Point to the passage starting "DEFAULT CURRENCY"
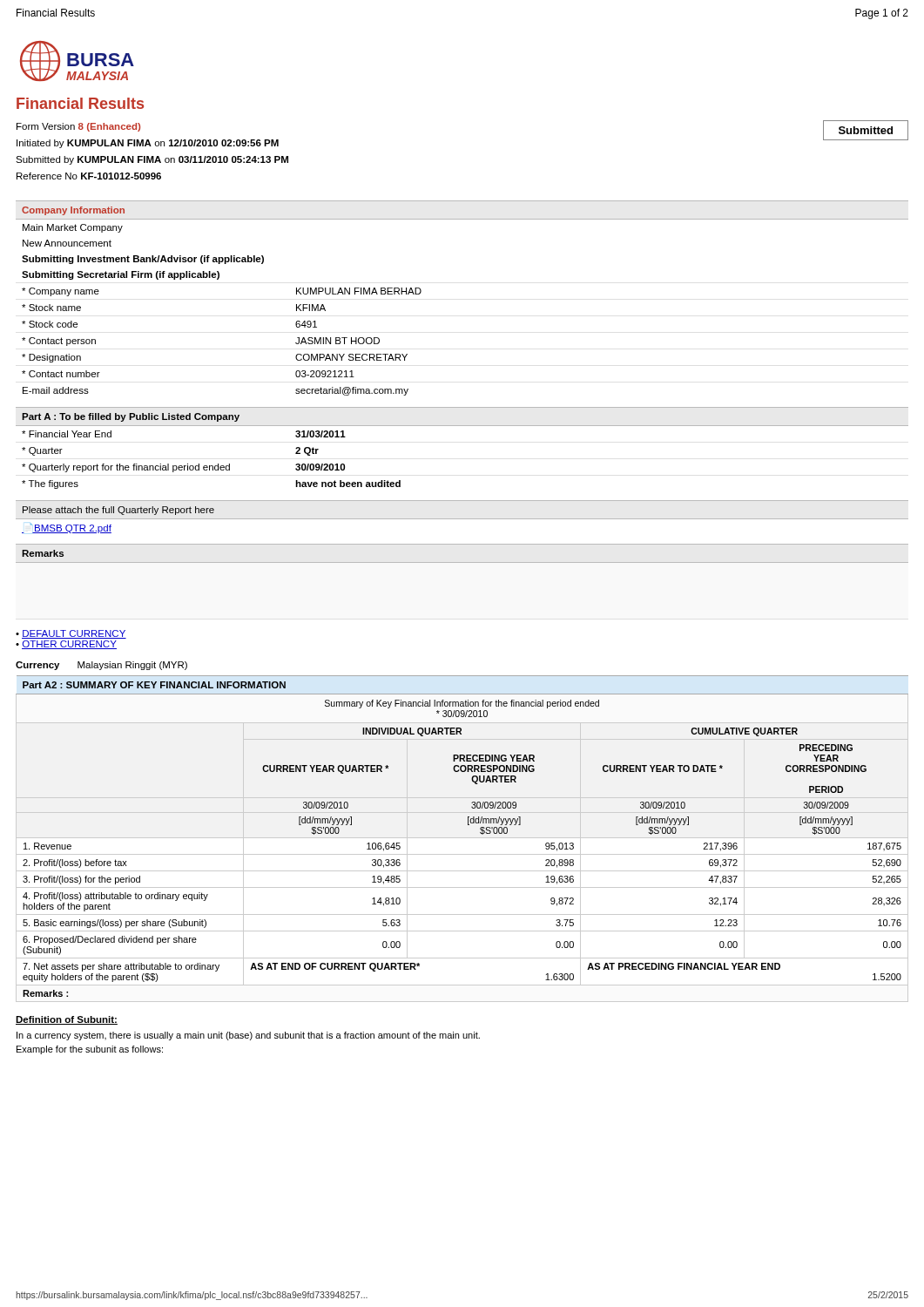924x1307 pixels. (74, 633)
